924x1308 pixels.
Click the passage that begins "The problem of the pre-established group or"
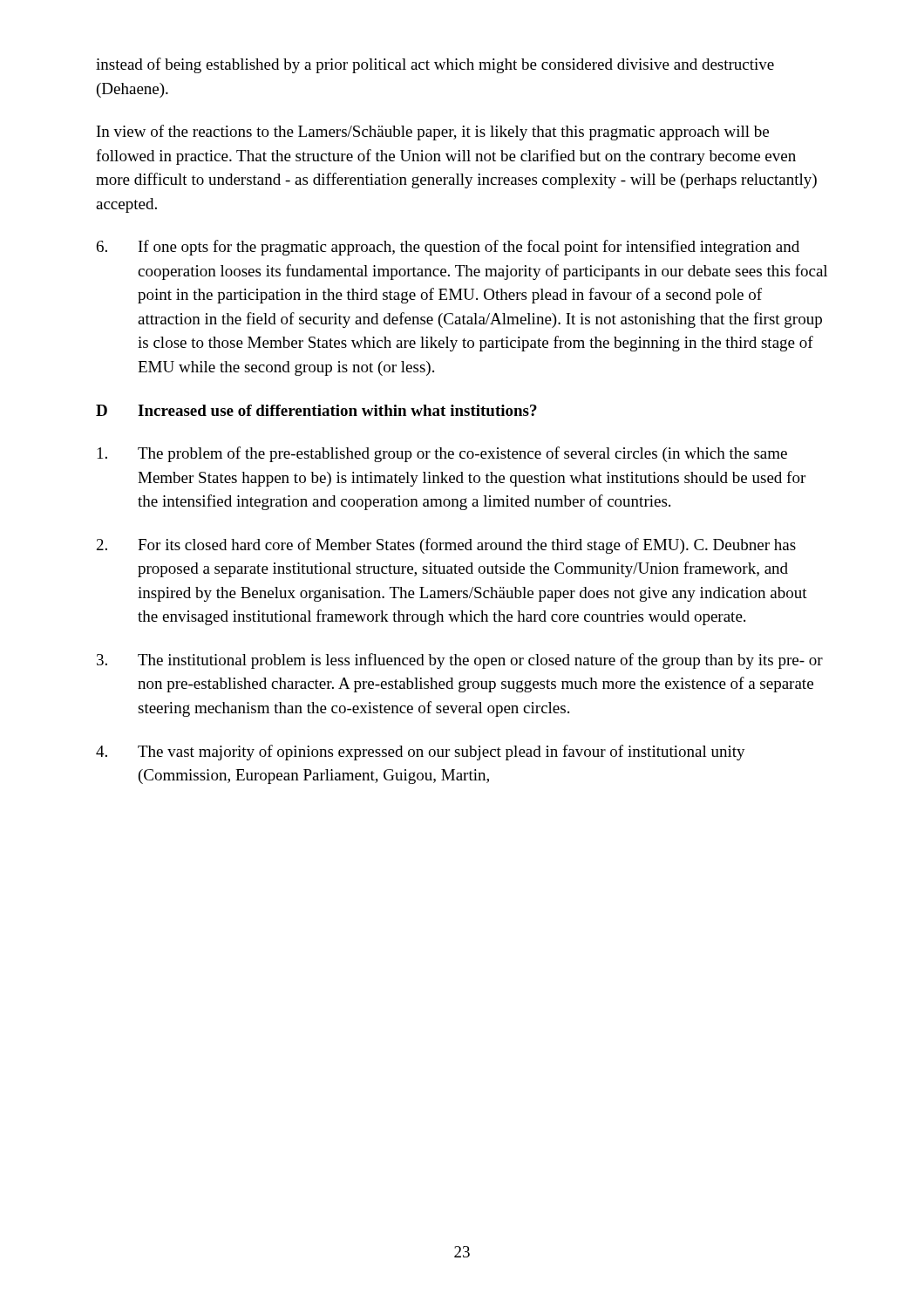(462, 477)
